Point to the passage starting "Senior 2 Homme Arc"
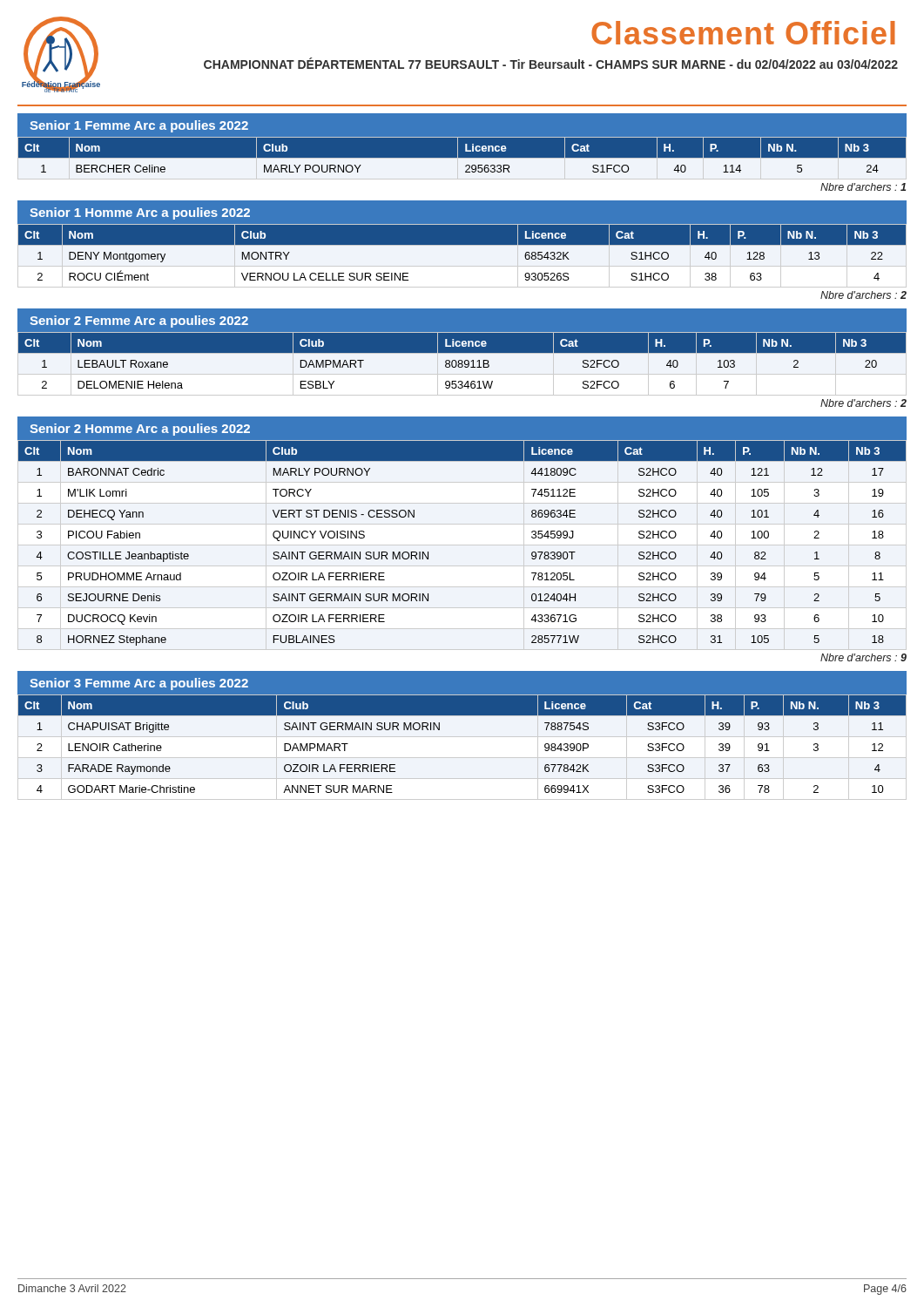This screenshot has height=1307, width=924. point(140,428)
